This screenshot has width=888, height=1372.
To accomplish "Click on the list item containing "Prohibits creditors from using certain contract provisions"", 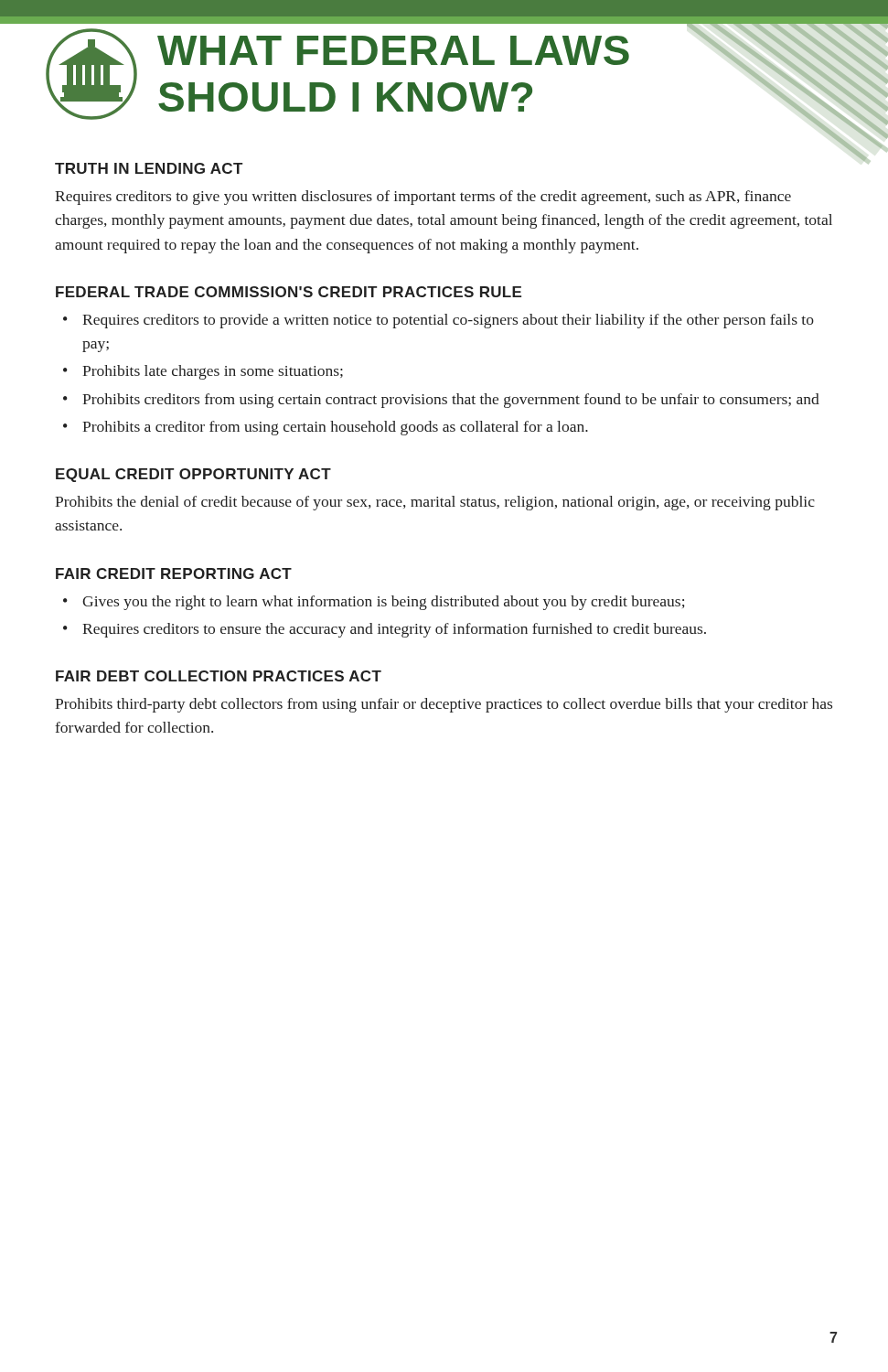I will 451,398.
